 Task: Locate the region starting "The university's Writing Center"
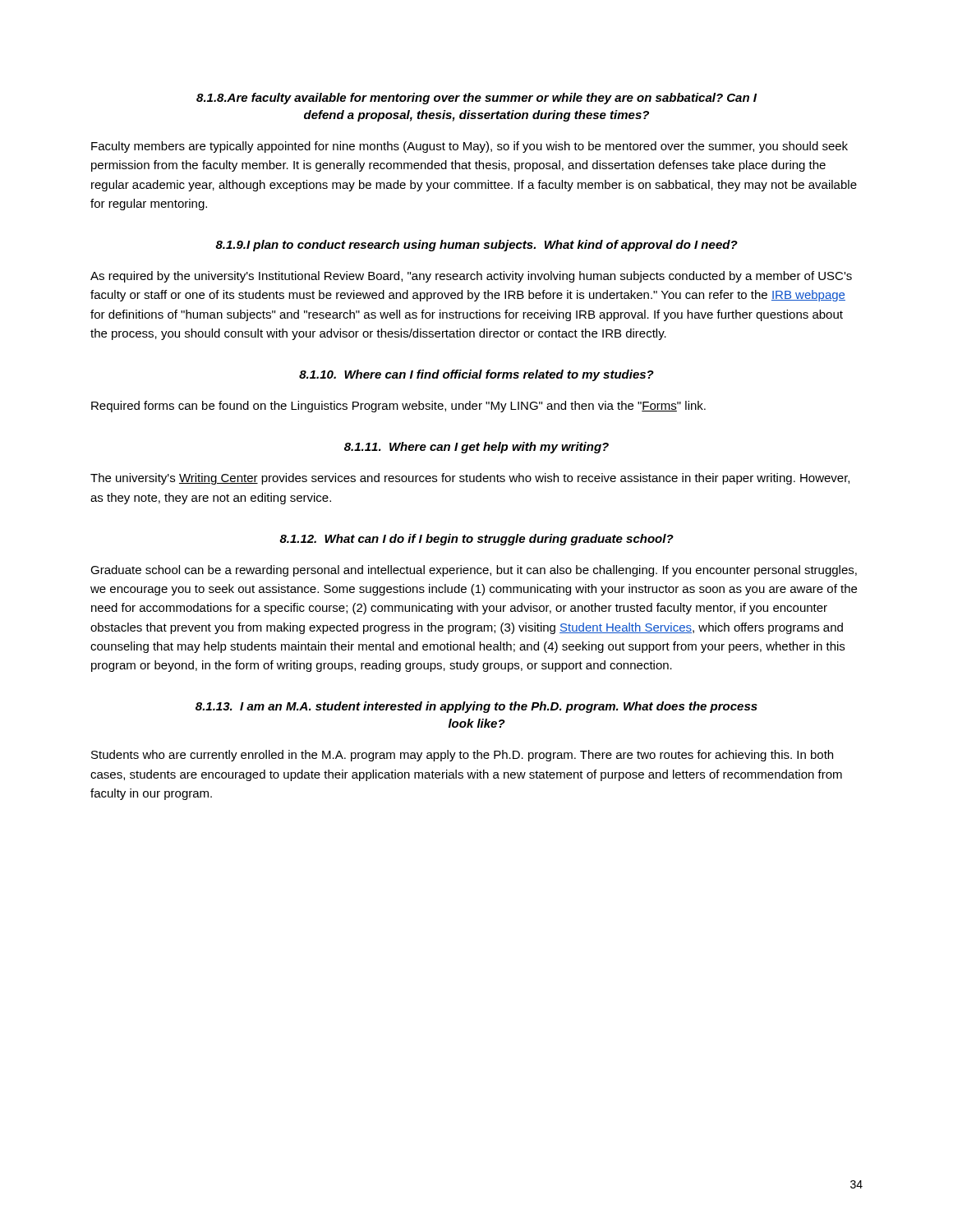point(471,487)
